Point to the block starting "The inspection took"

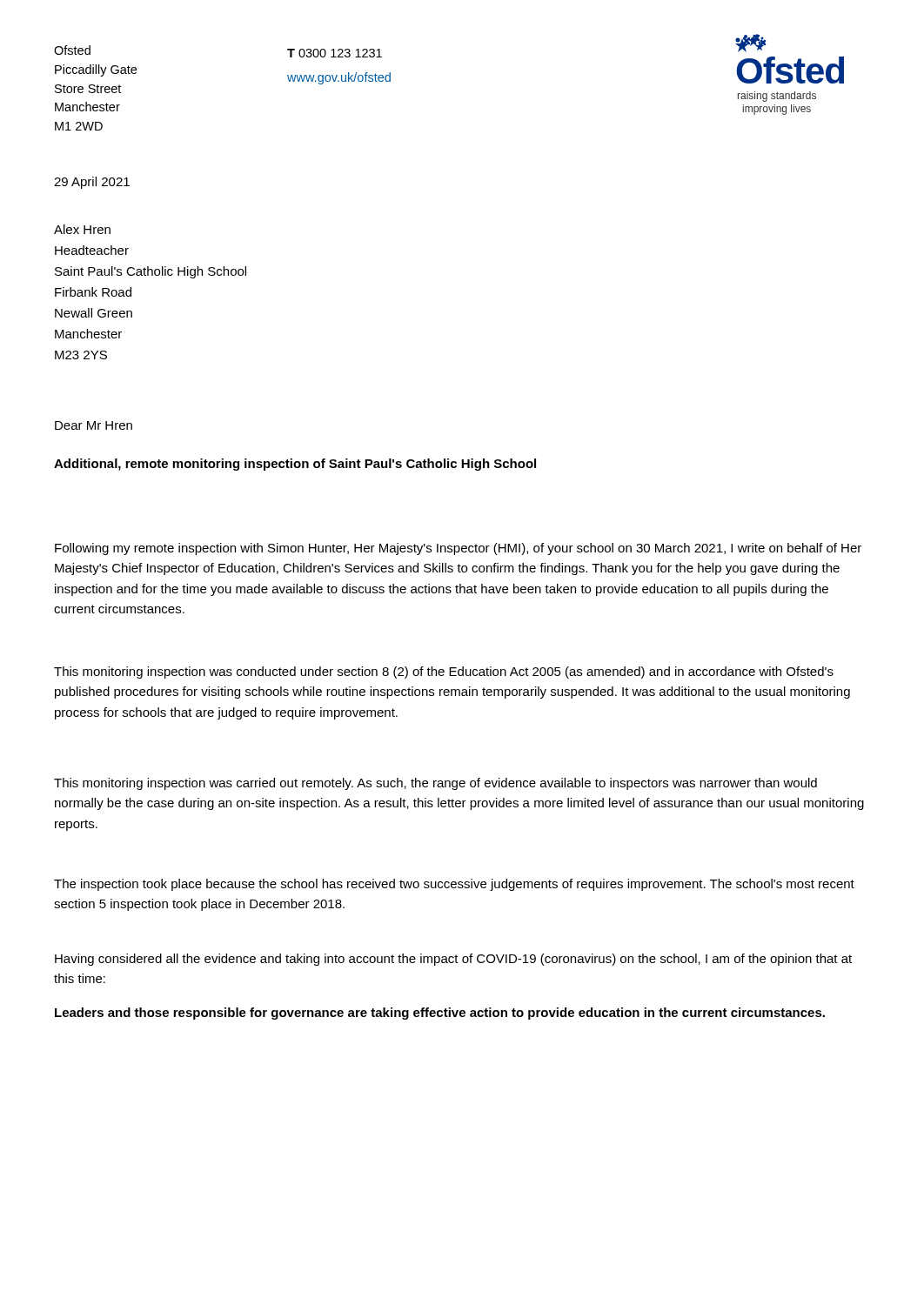(462, 894)
